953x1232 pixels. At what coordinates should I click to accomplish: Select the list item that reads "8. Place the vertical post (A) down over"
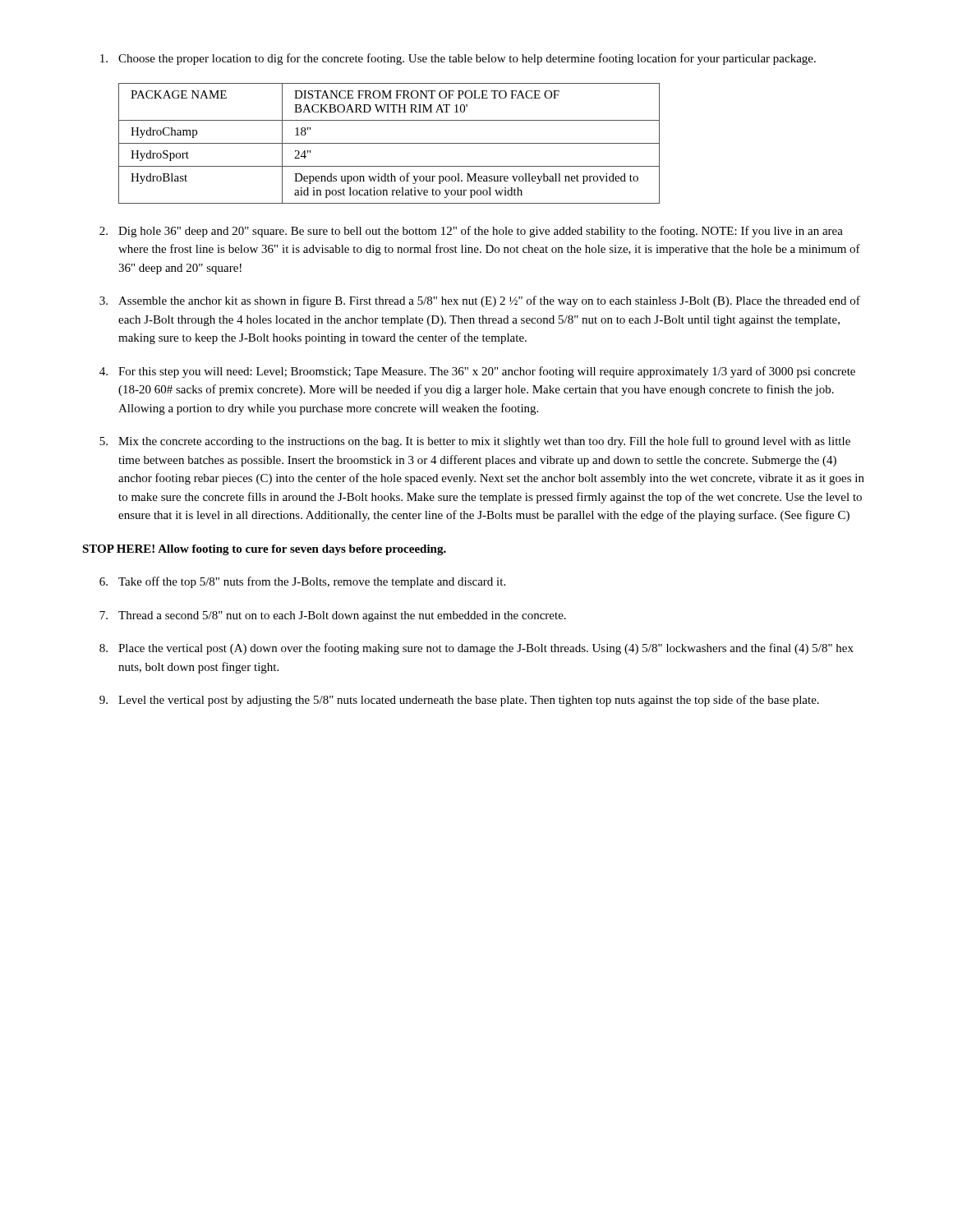click(476, 658)
